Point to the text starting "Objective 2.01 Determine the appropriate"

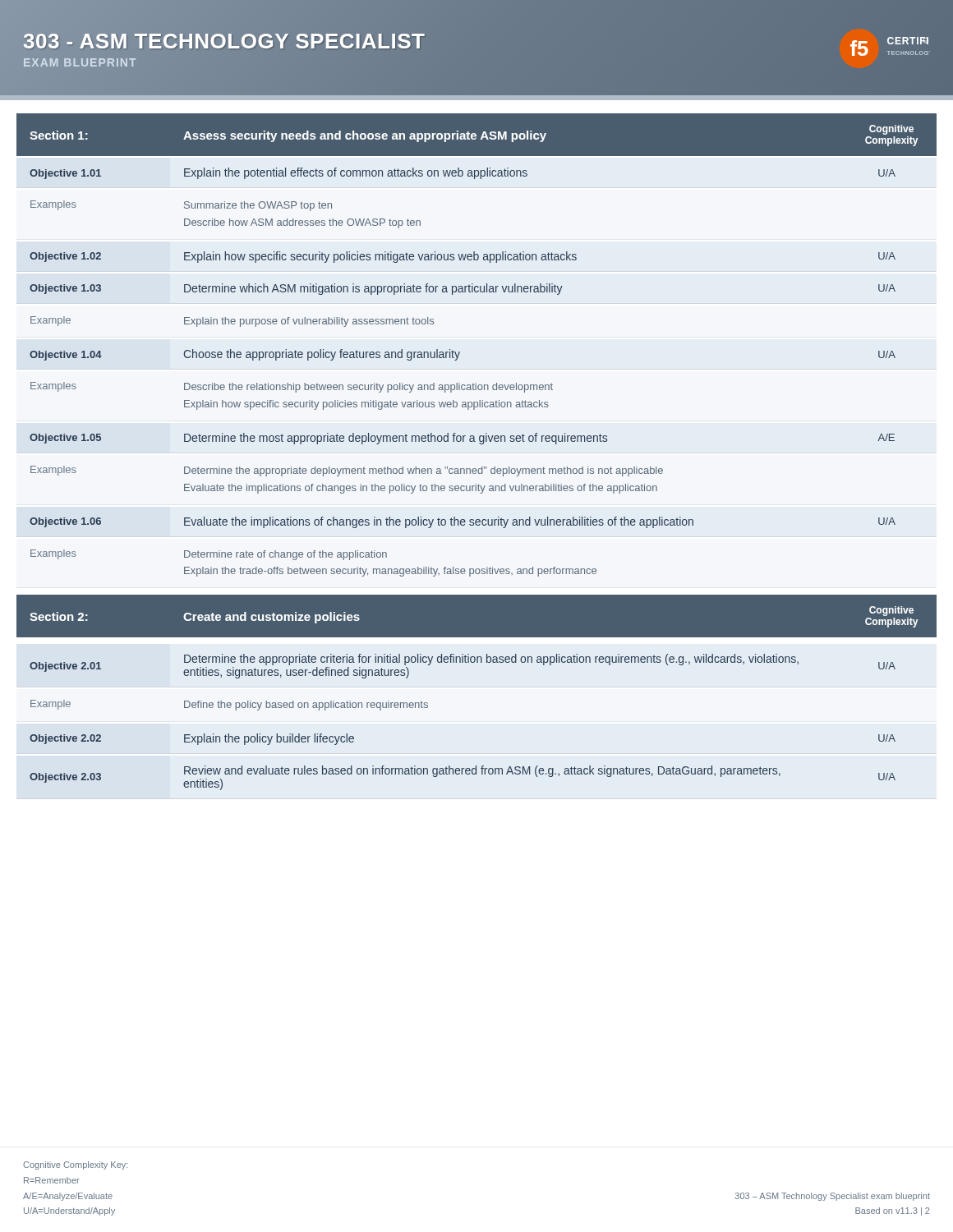pos(476,665)
